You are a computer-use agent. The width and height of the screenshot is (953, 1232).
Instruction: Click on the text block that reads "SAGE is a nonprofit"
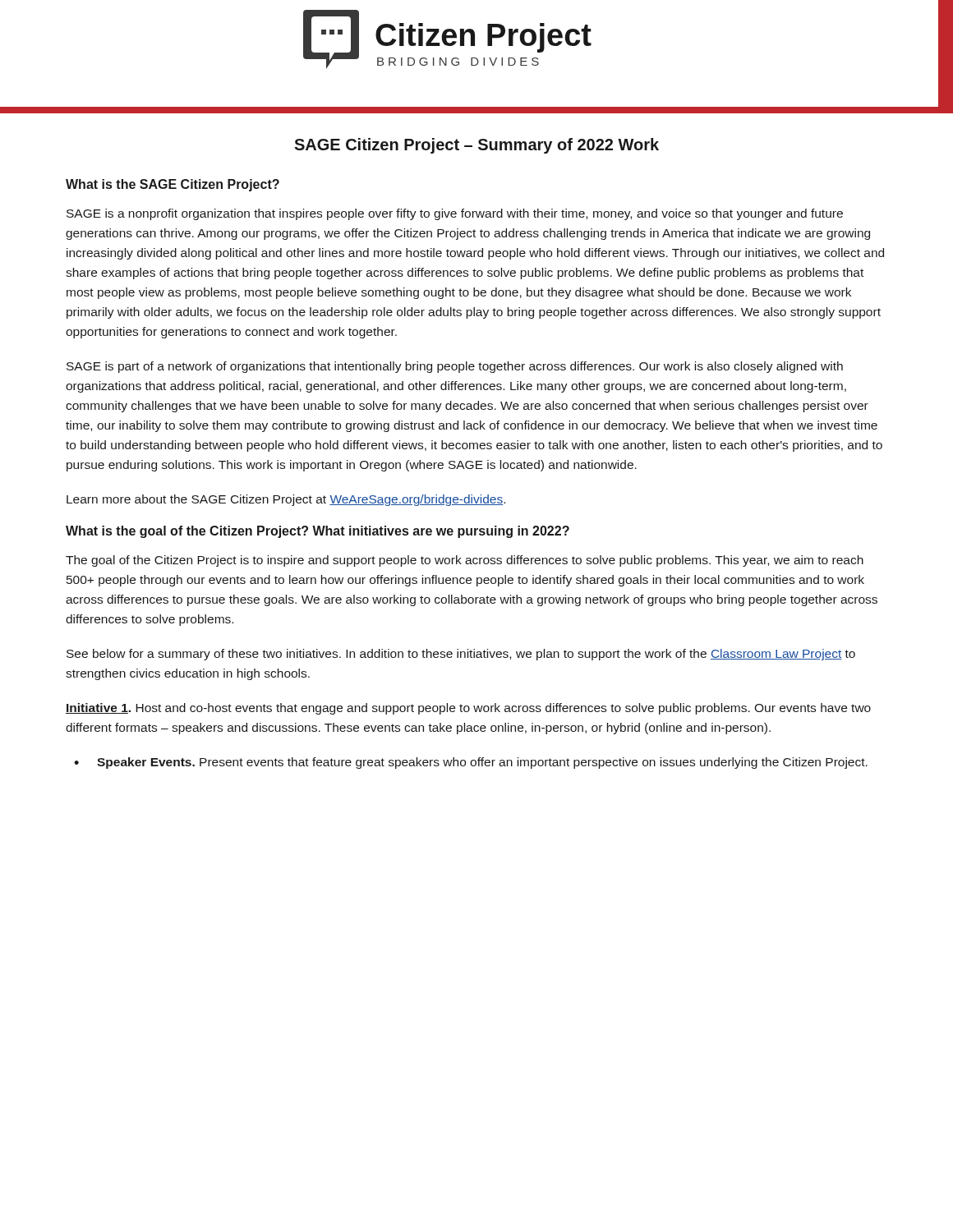pos(475,272)
